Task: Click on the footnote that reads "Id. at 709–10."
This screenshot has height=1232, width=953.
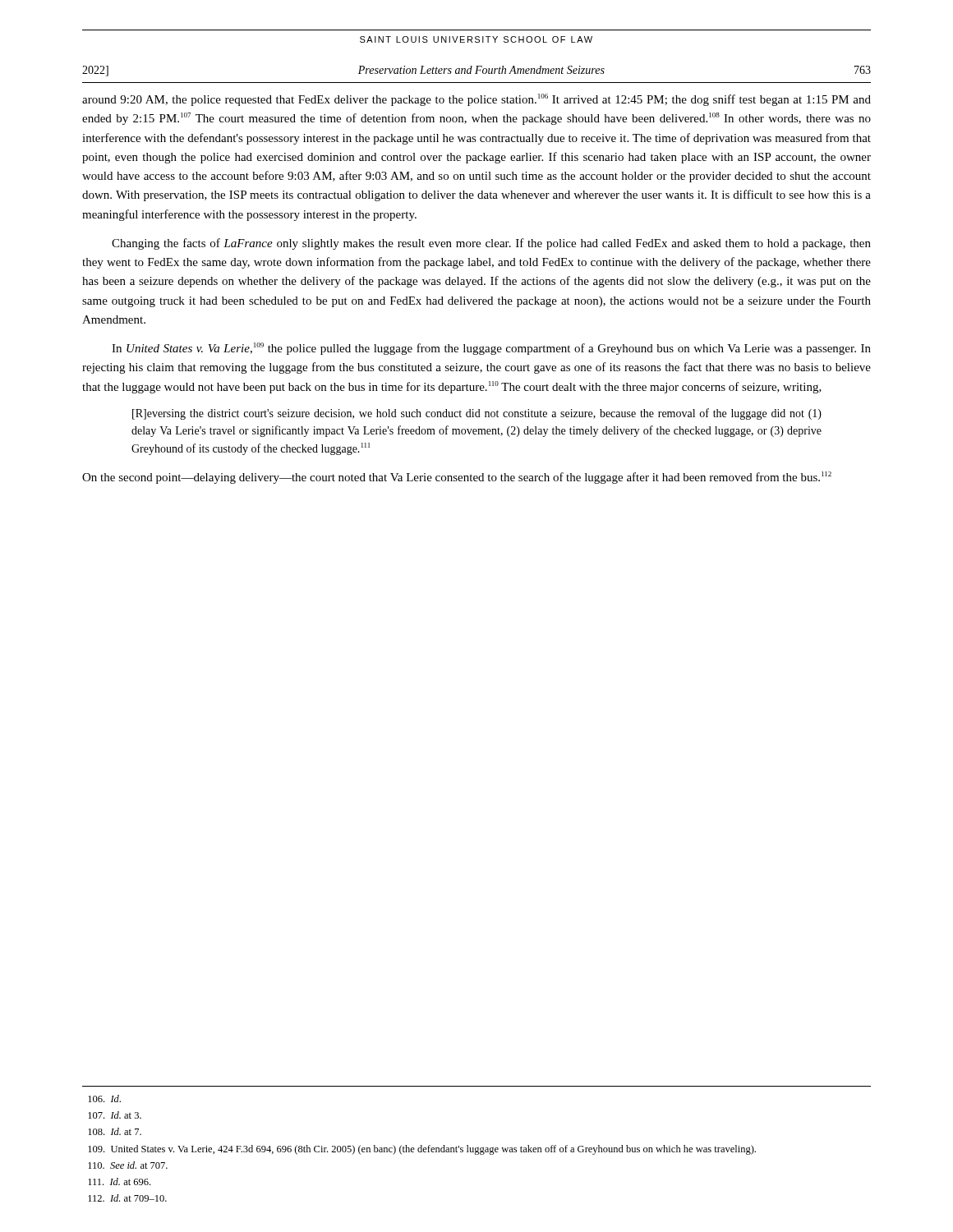Action: coord(125,1198)
